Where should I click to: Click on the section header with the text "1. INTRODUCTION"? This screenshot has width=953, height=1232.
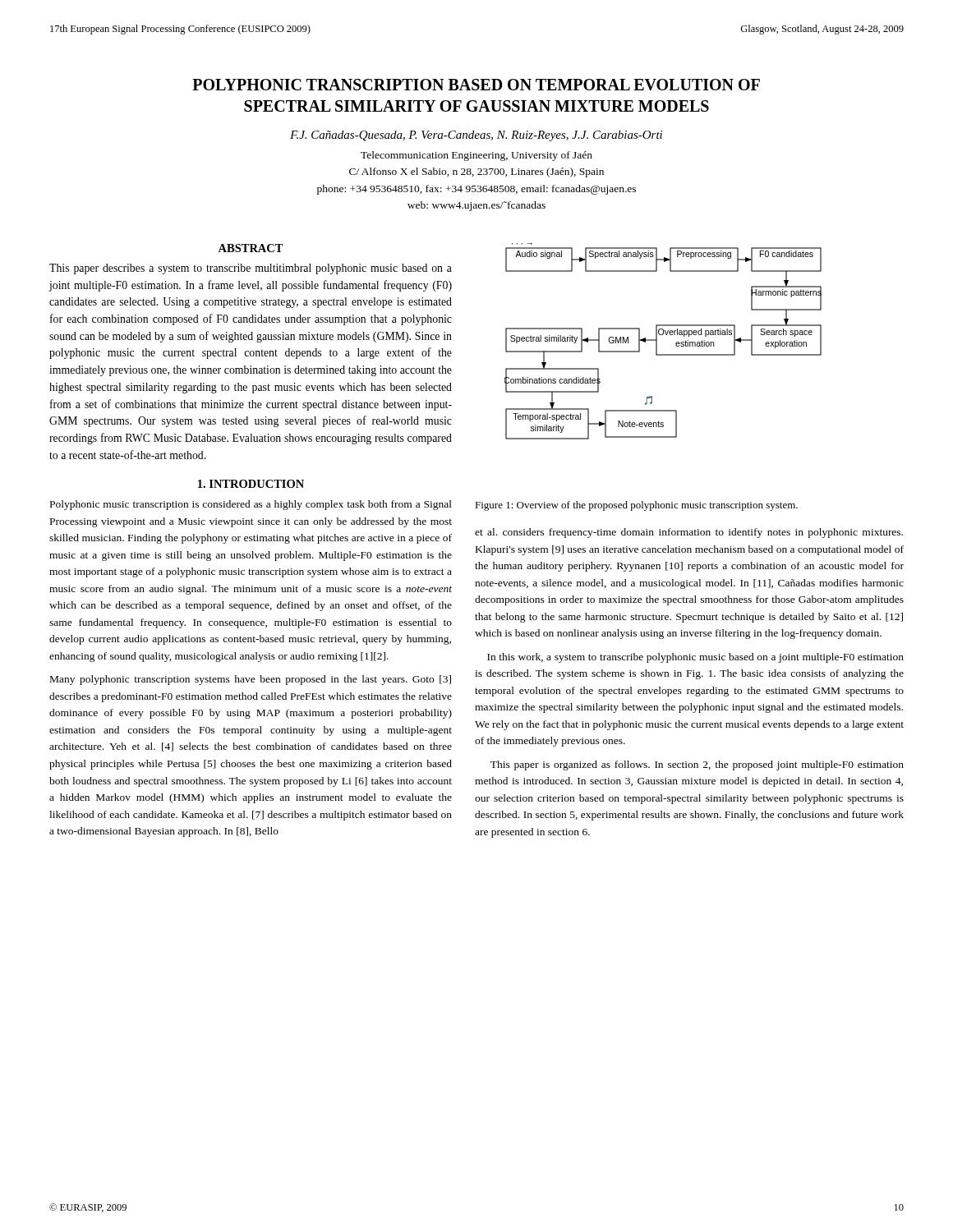251,484
